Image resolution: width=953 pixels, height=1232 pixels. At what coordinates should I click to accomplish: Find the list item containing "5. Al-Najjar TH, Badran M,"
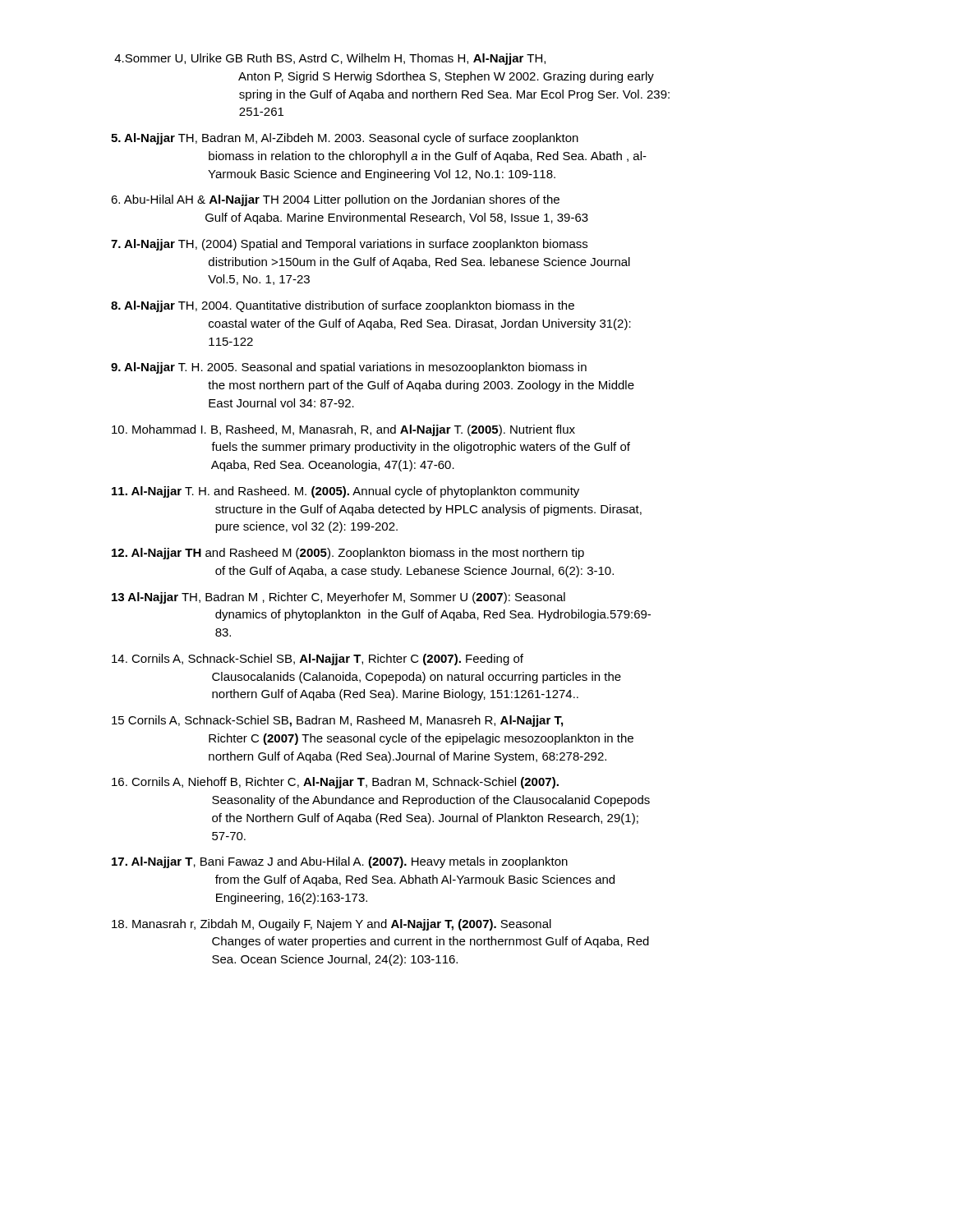(379, 155)
